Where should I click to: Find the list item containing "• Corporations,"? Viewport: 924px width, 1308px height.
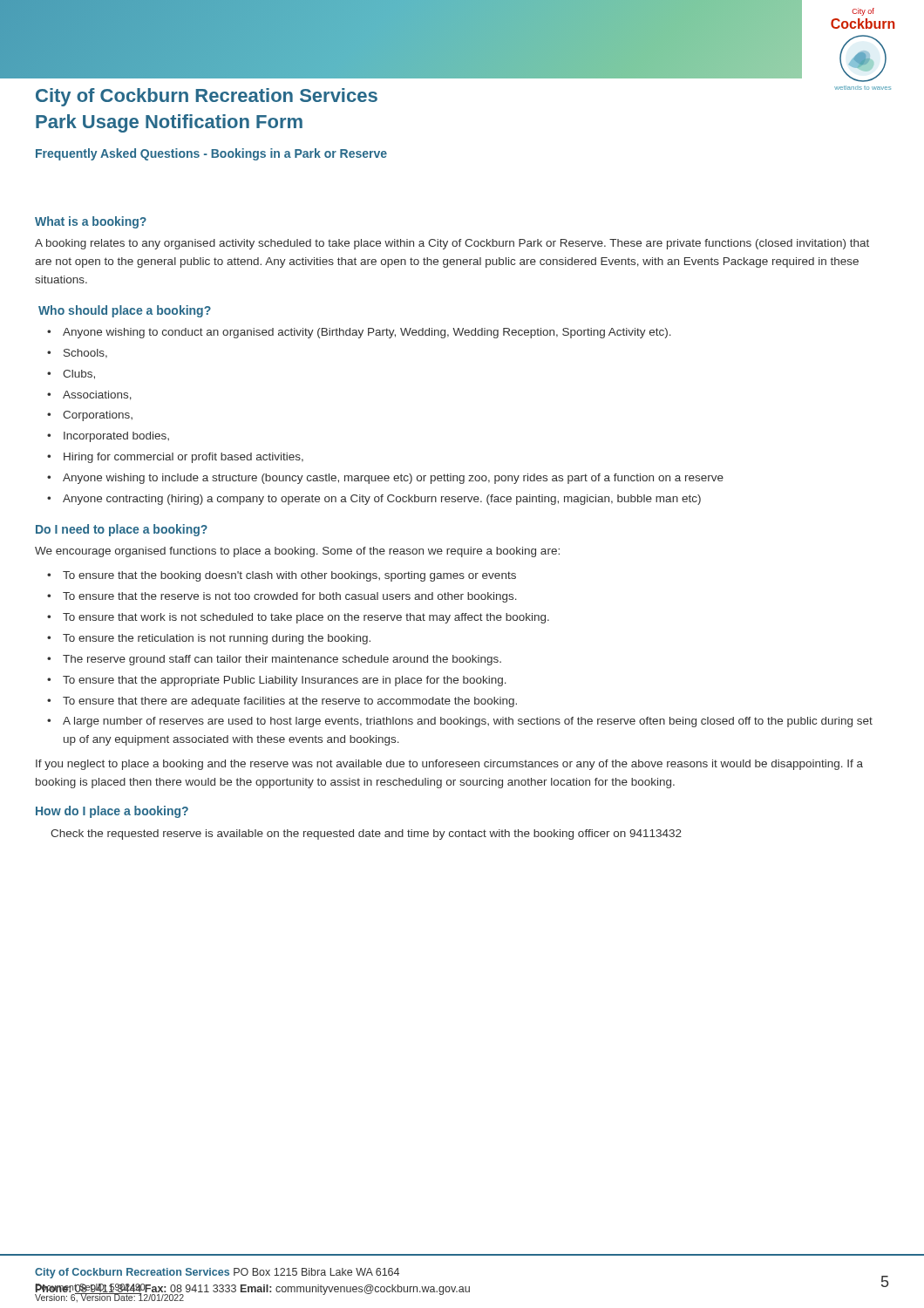[x=90, y=416]
